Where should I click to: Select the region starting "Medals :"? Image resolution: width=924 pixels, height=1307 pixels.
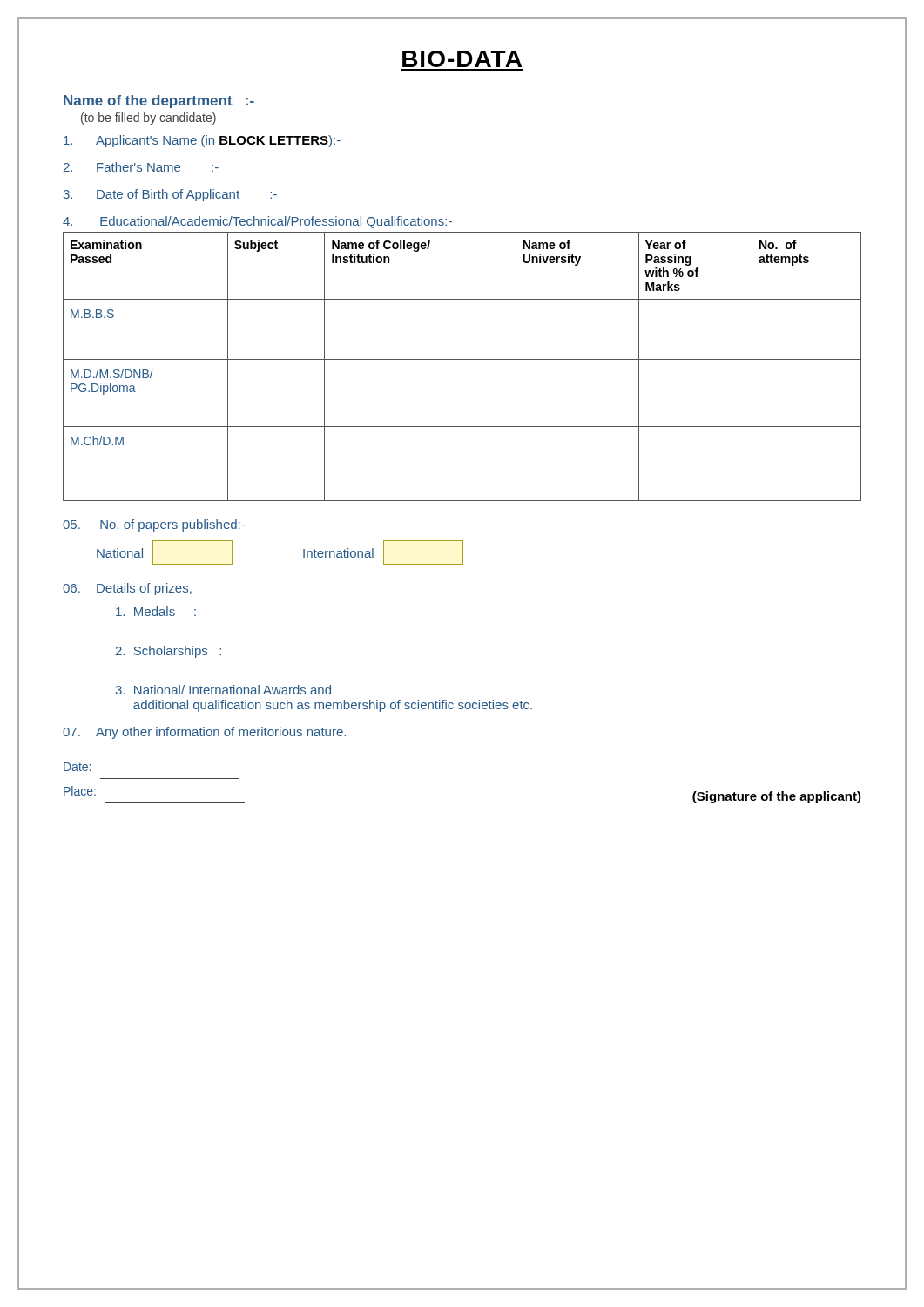tap(156, 611)
